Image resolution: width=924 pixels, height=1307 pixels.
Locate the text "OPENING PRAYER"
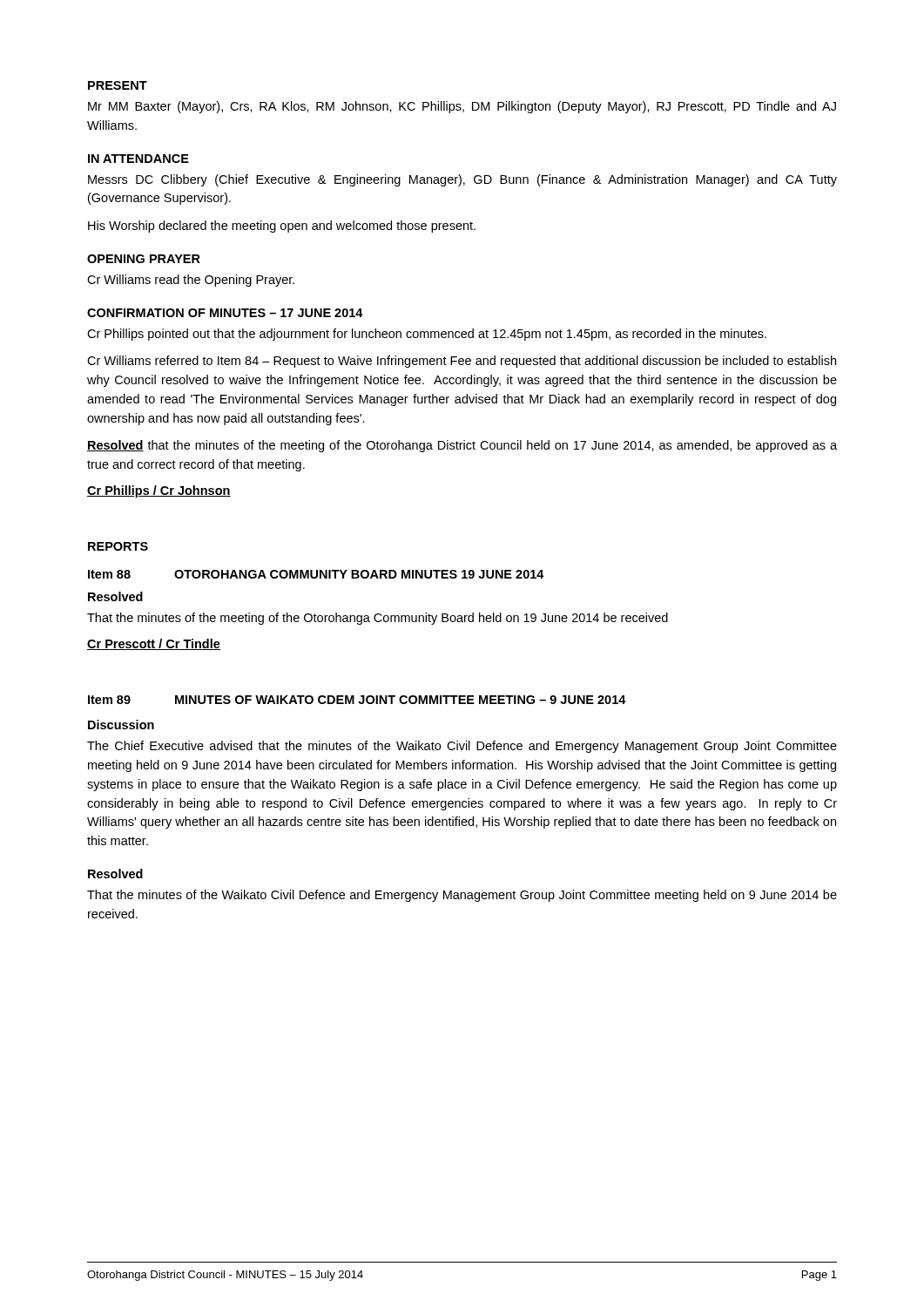144,259
